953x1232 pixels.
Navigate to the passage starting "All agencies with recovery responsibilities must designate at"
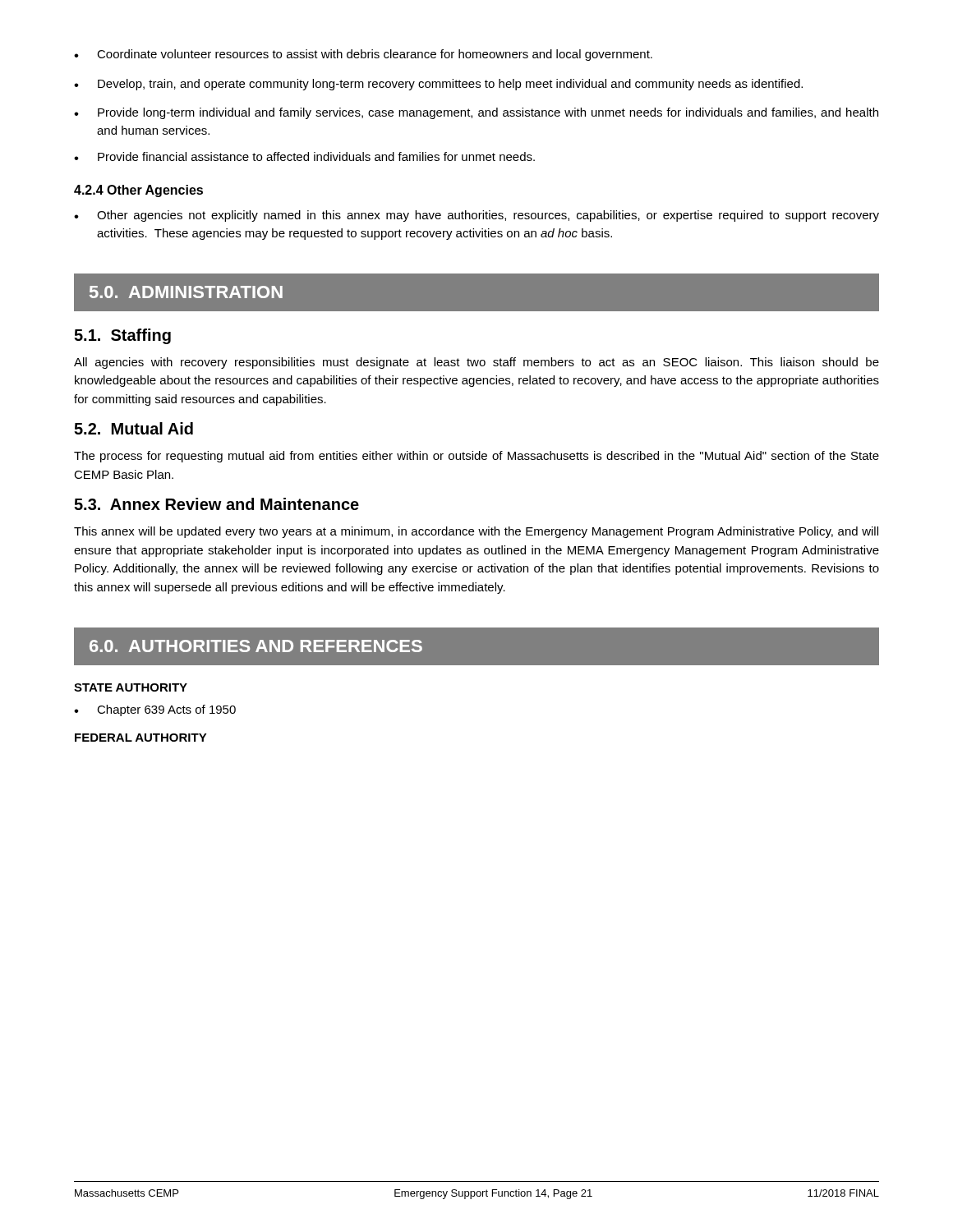(476, 380)
